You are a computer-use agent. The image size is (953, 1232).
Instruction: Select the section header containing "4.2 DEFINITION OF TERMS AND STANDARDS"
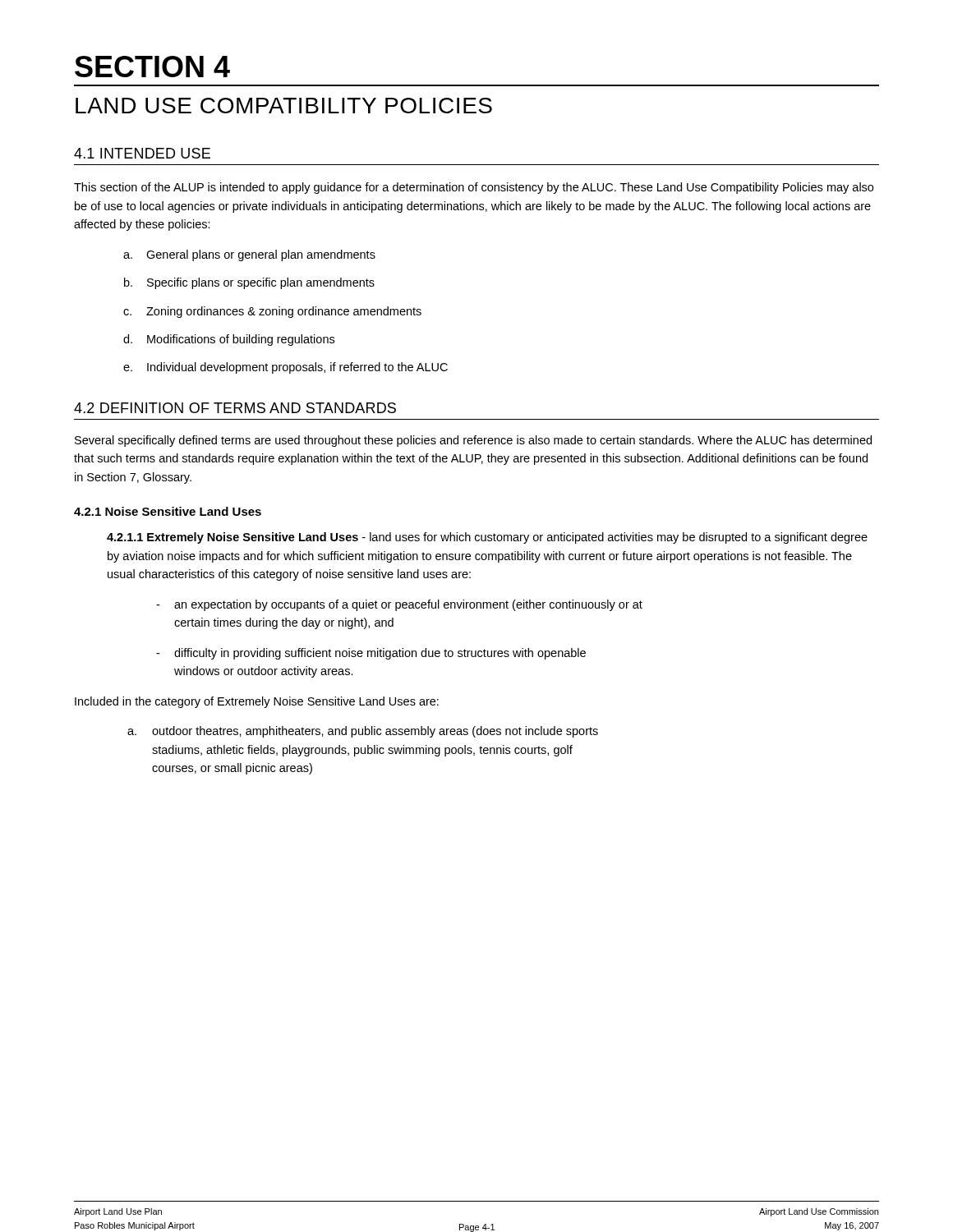(476, 410)
